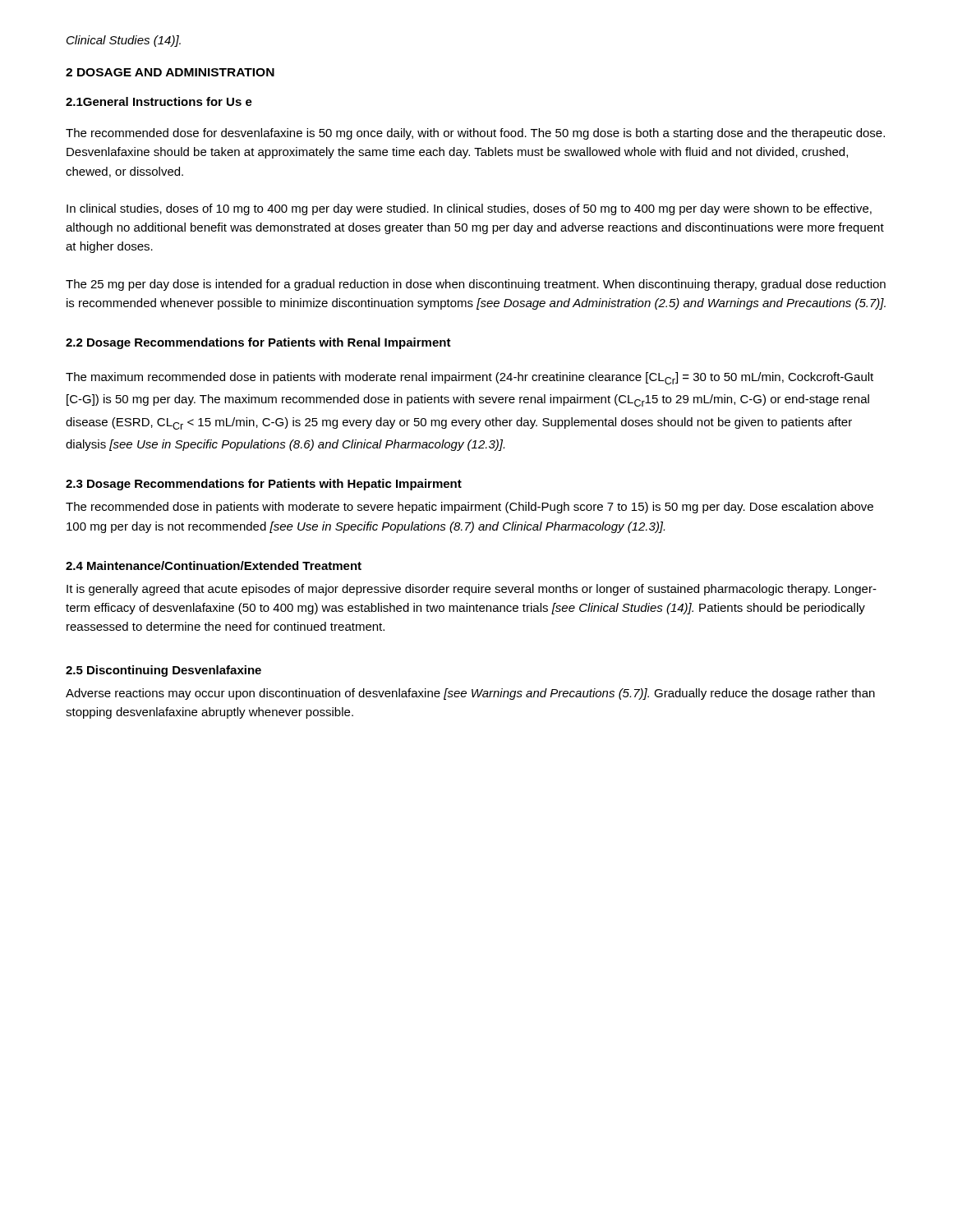
Task: Locate the text block that reads "The recommended dose in"
Action: (x=470, y=516)
